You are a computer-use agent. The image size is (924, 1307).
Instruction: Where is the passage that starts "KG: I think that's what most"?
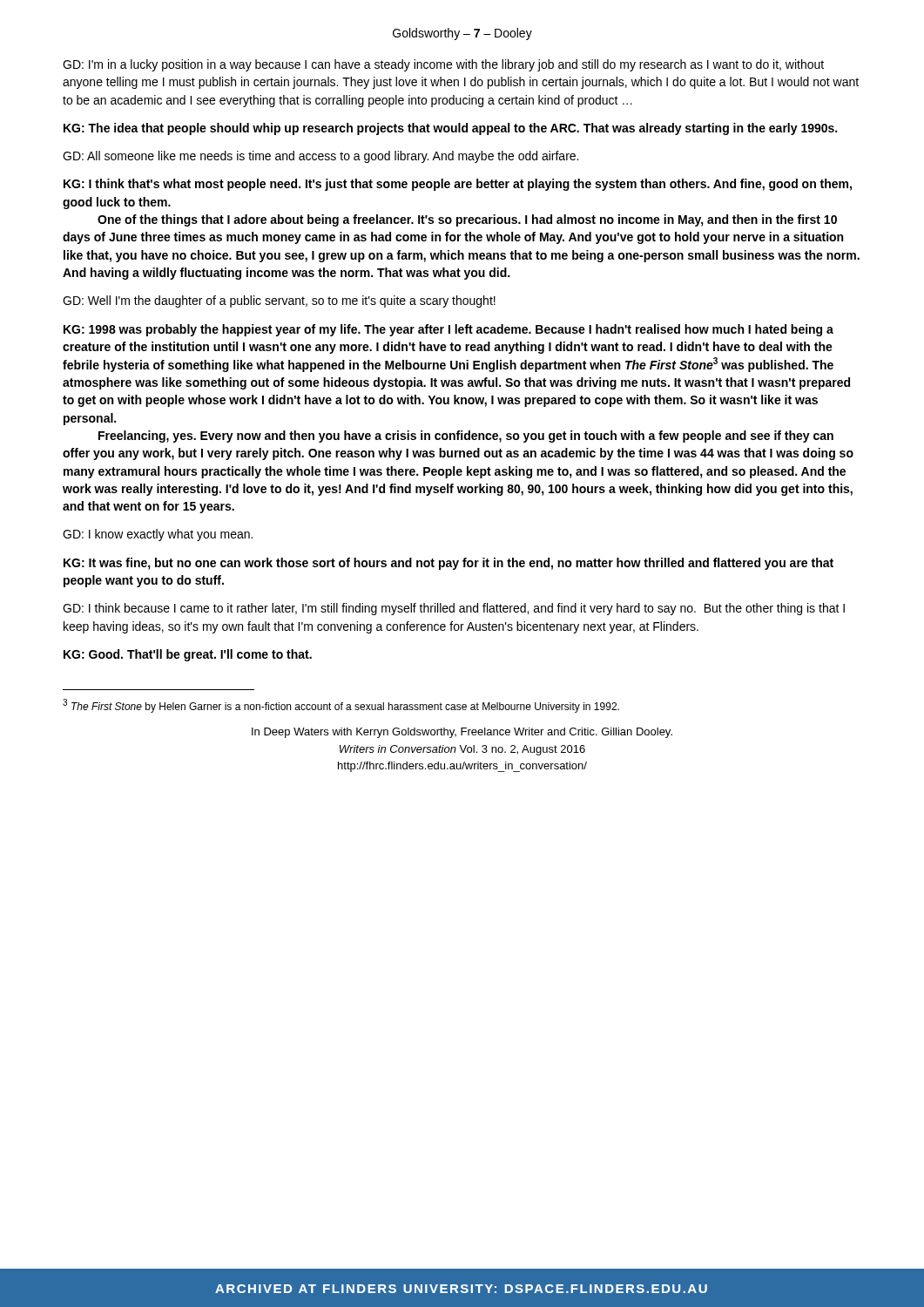point(462,230)
